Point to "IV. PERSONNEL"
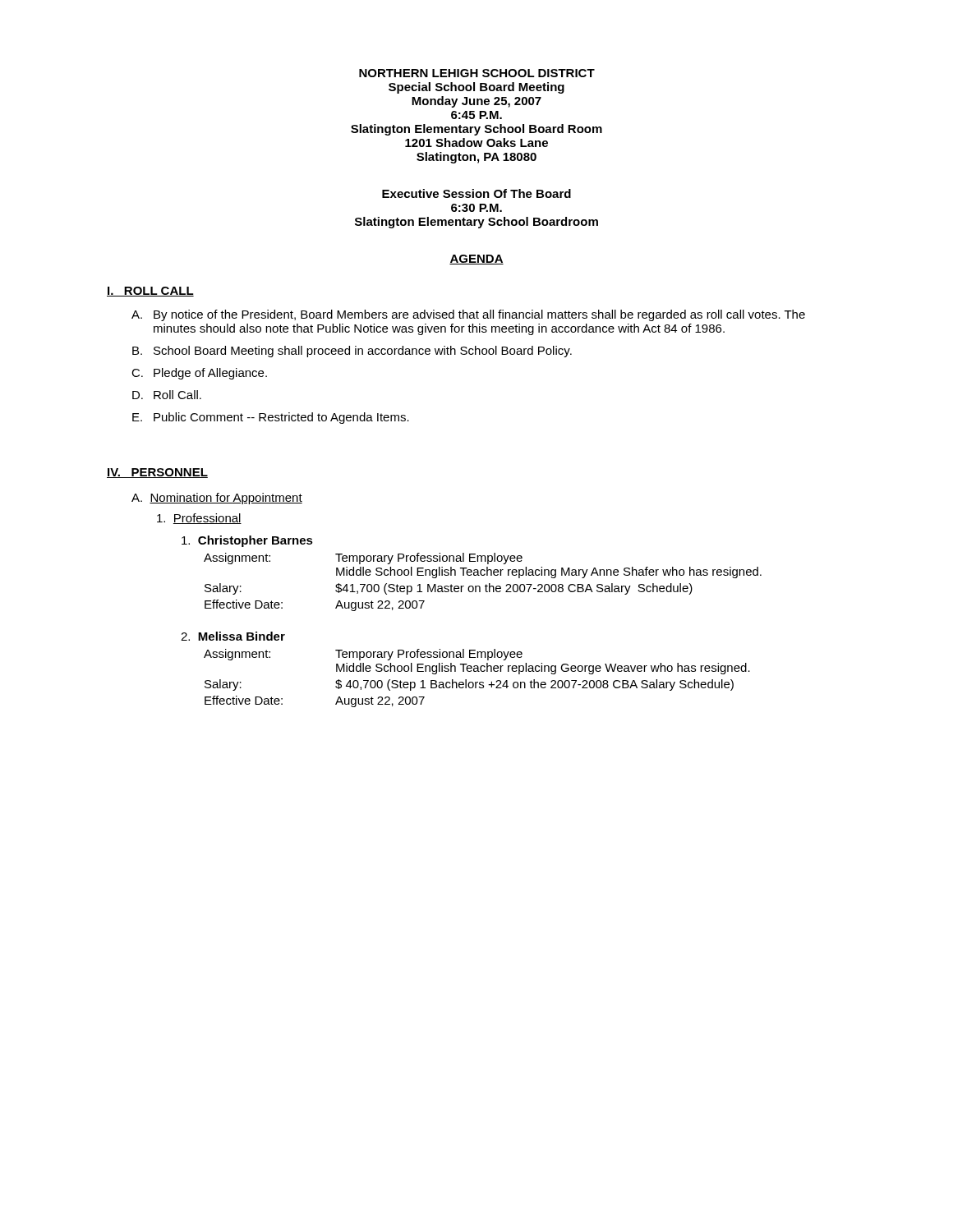Image resolution: width=953 pixels, height=1232 pixels. tap(157, 472)
